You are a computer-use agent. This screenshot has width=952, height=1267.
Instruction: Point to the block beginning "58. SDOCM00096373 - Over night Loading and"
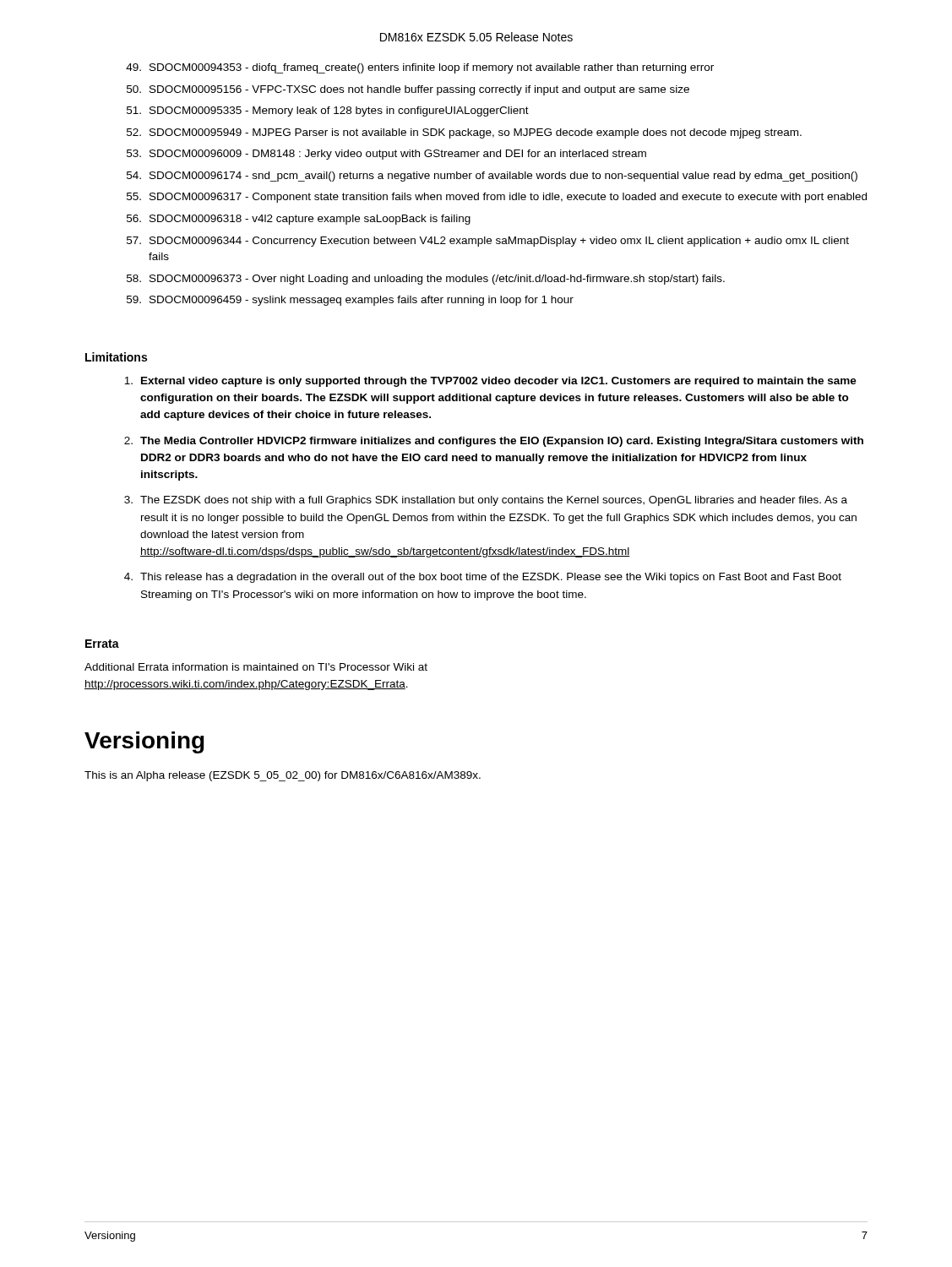pos(489,278)
